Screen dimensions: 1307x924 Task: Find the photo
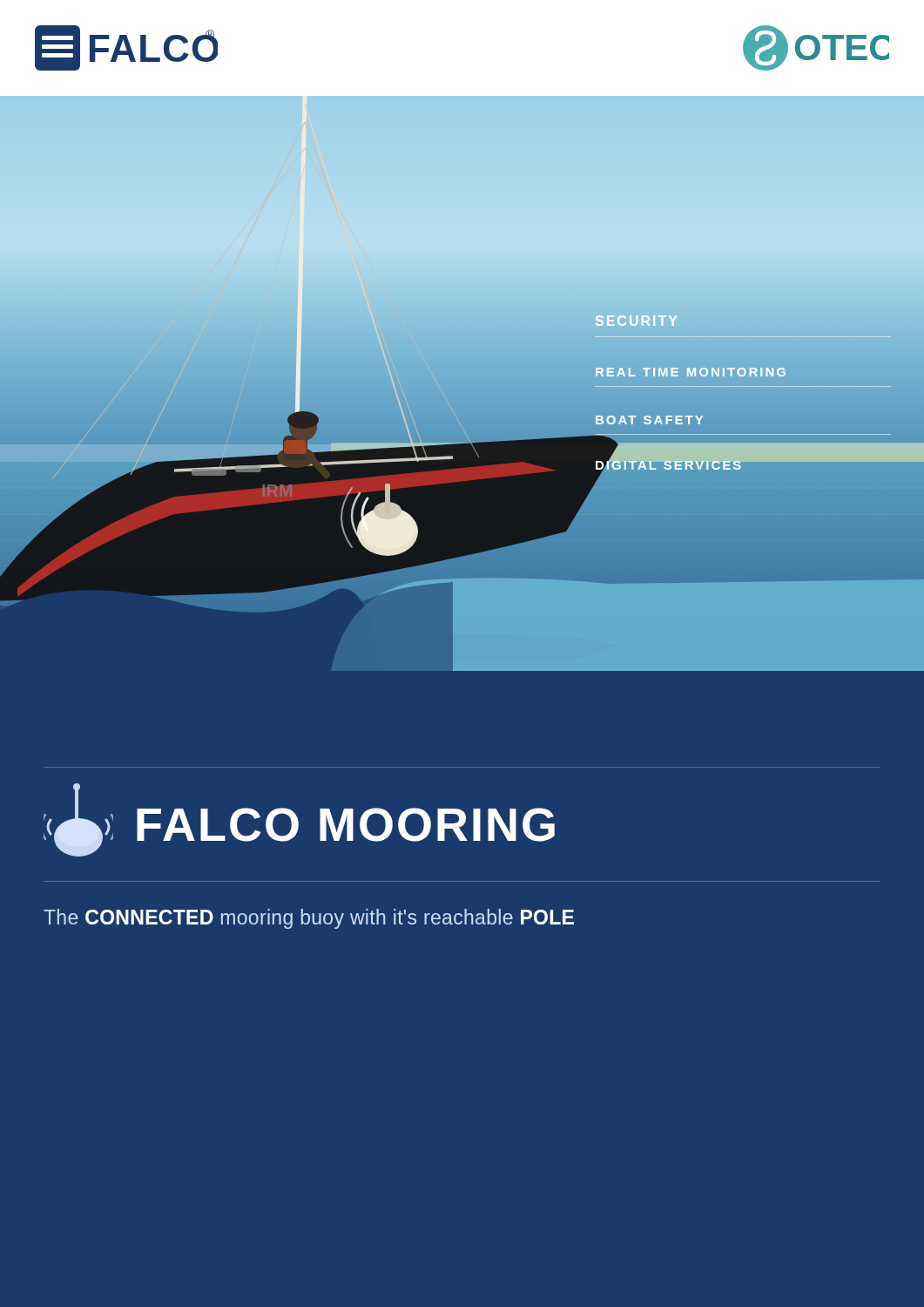point(462,383)
